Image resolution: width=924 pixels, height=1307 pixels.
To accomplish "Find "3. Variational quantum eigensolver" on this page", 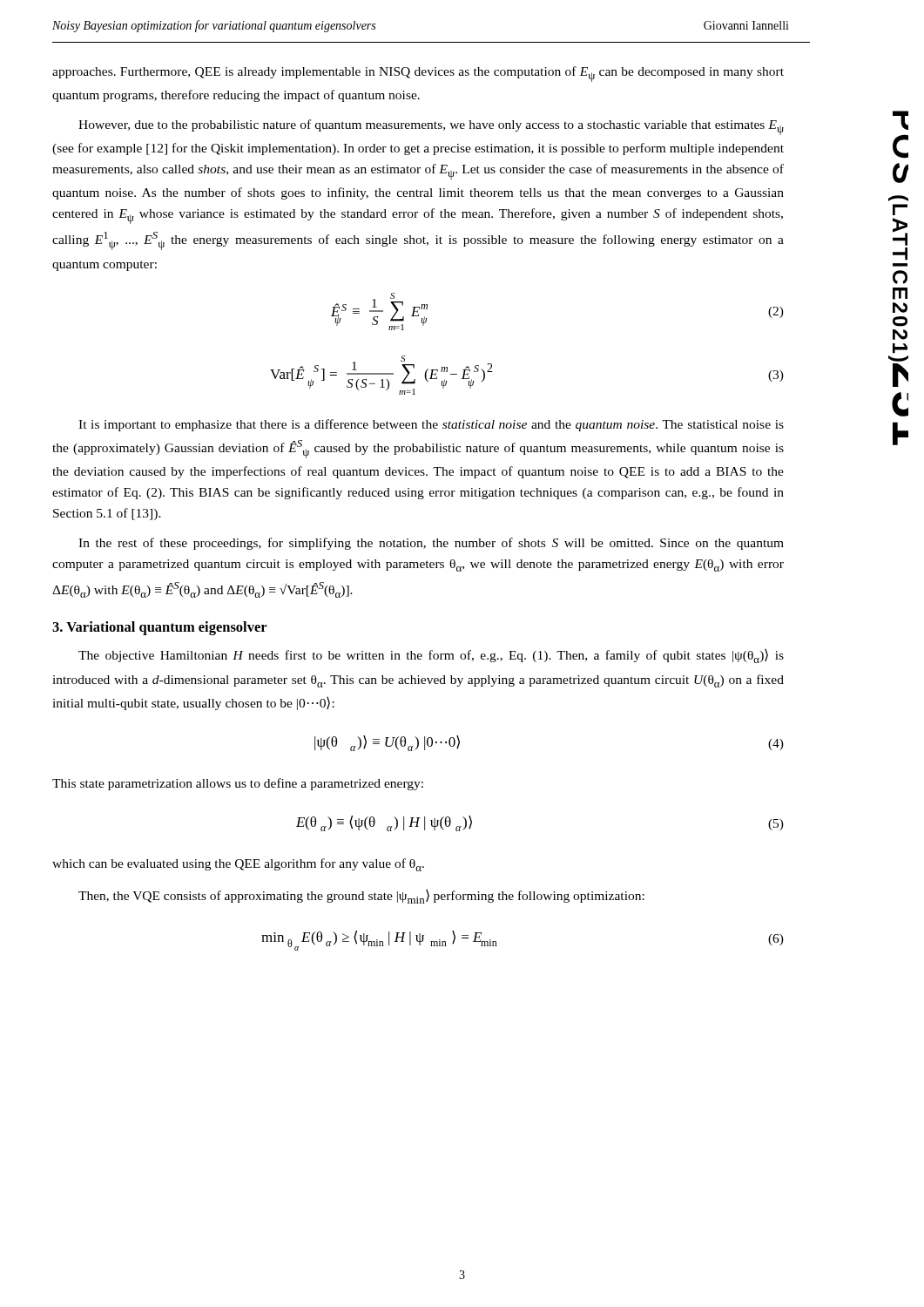I will [x=160, y=627].
